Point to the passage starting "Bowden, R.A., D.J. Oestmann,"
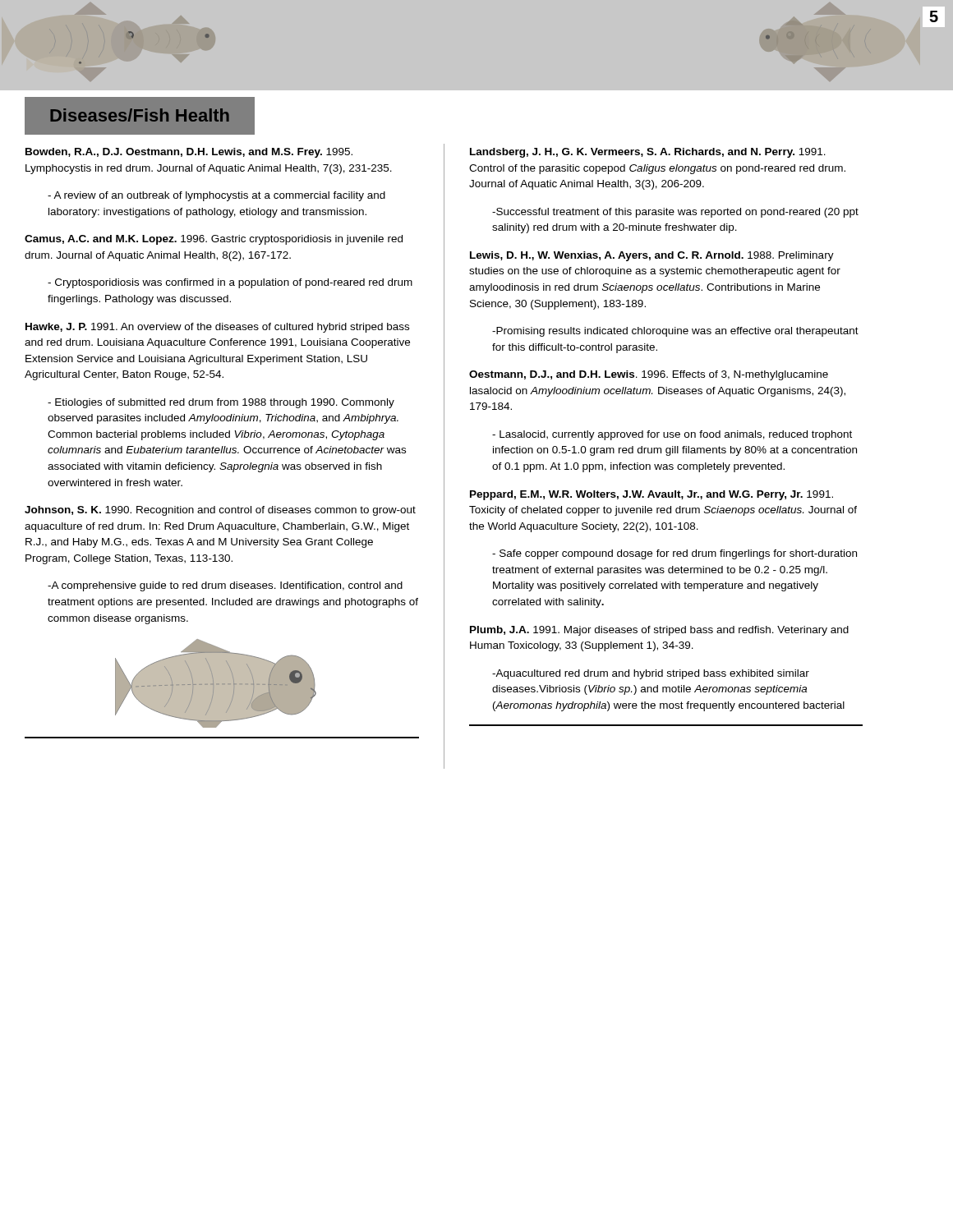 coord(208,160)
